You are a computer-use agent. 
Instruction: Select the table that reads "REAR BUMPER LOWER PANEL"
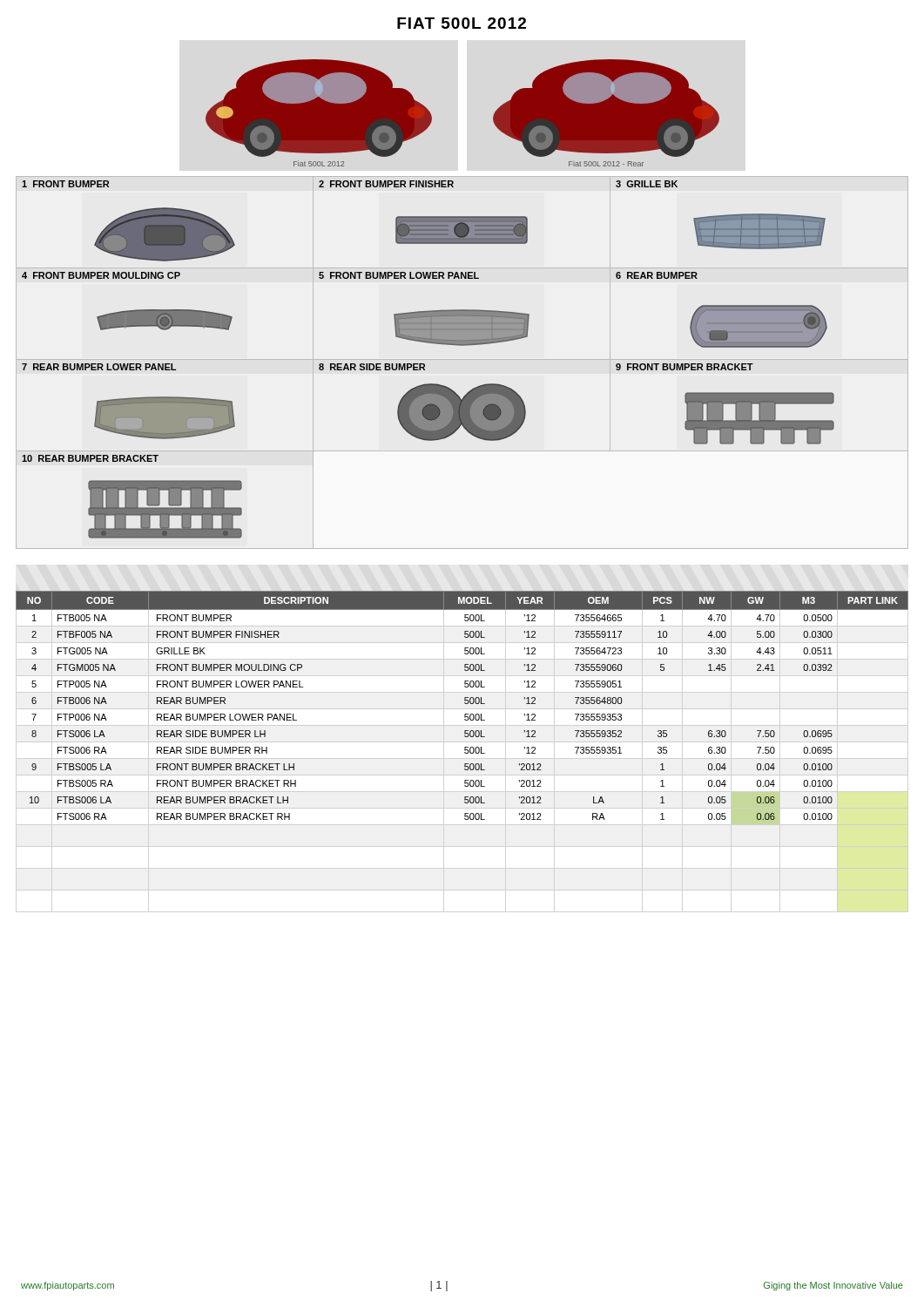tap(462, 752)
